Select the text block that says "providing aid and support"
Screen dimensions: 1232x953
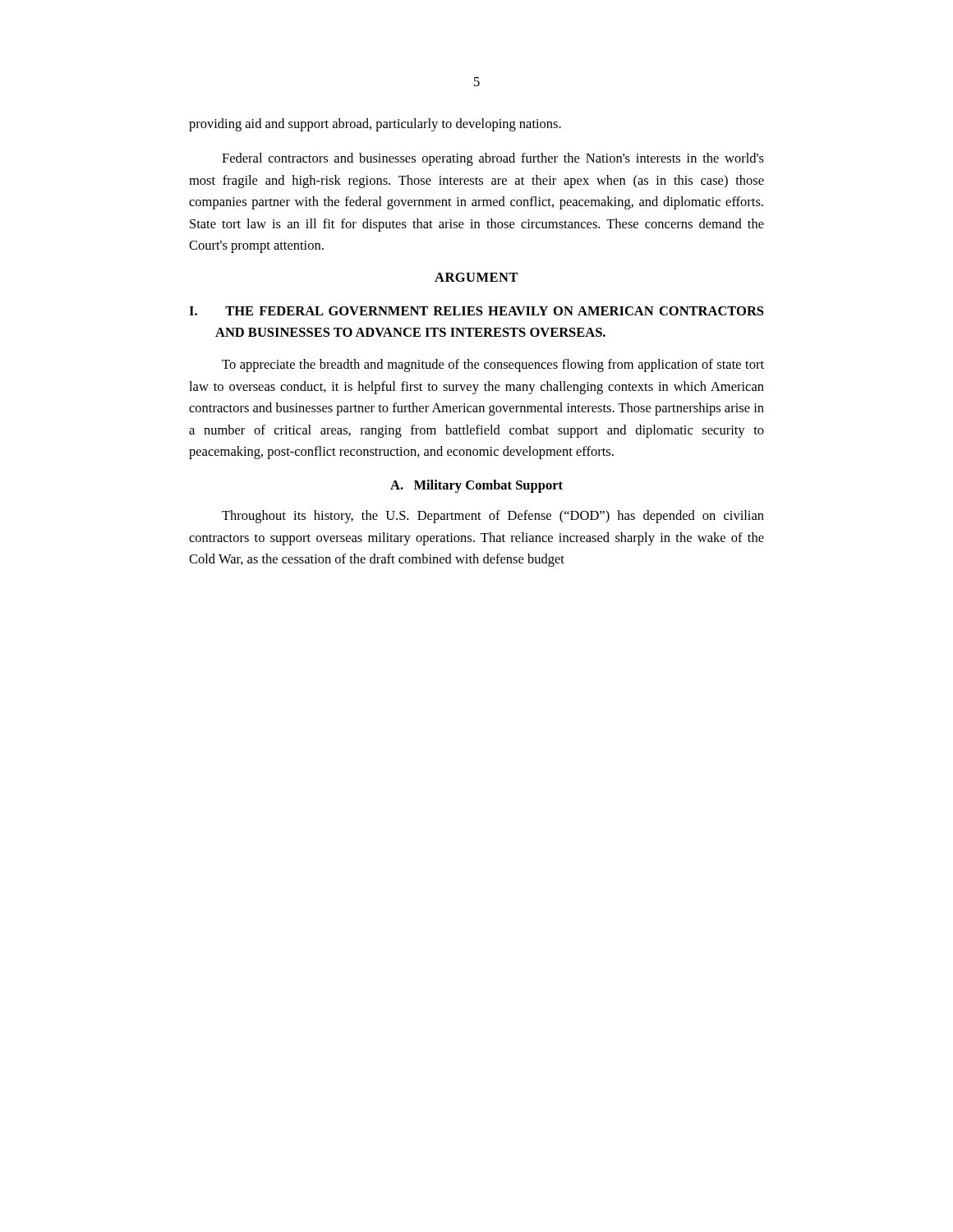[476, 124]
